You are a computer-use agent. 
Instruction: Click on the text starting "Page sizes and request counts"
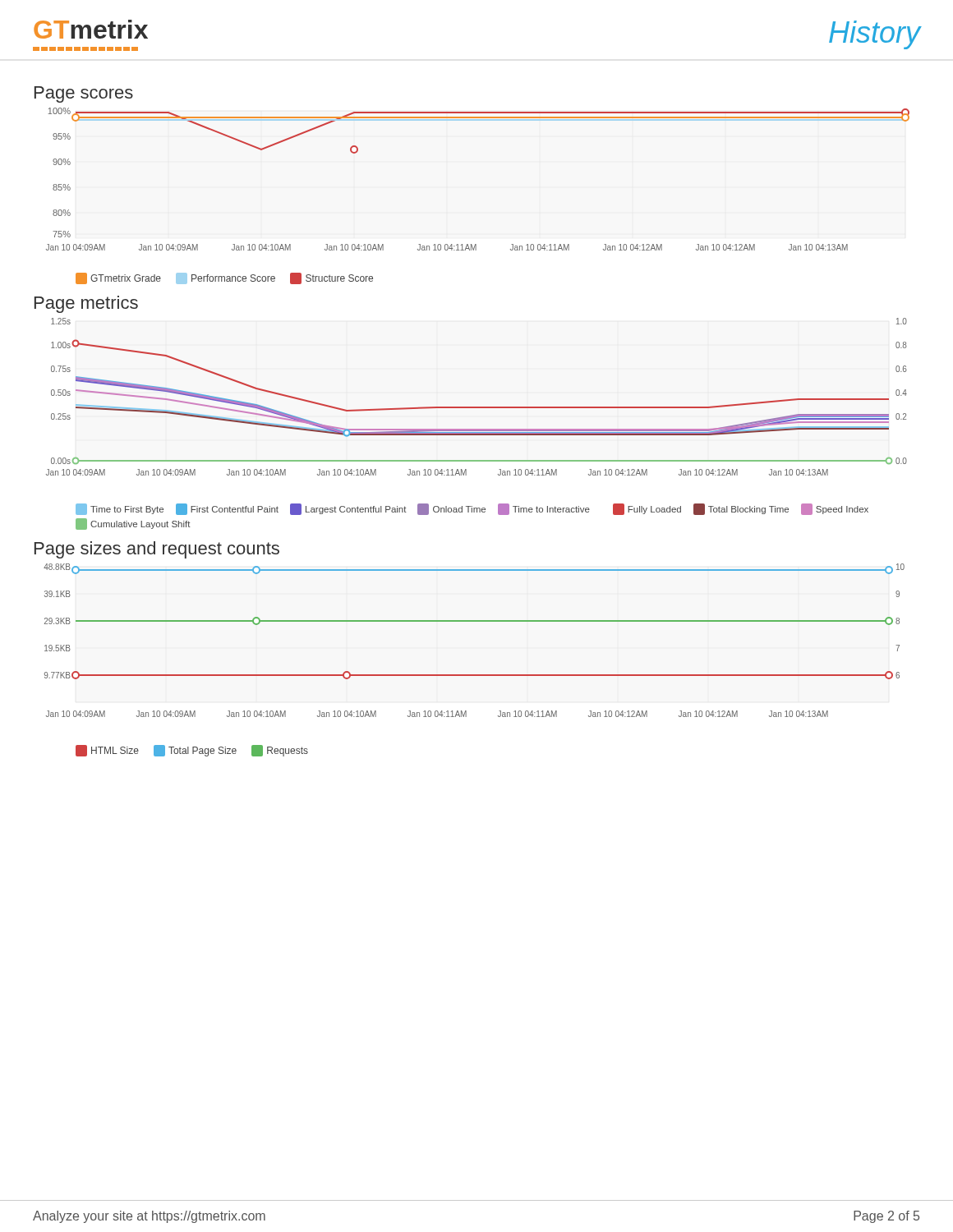(x=156, y=548)
